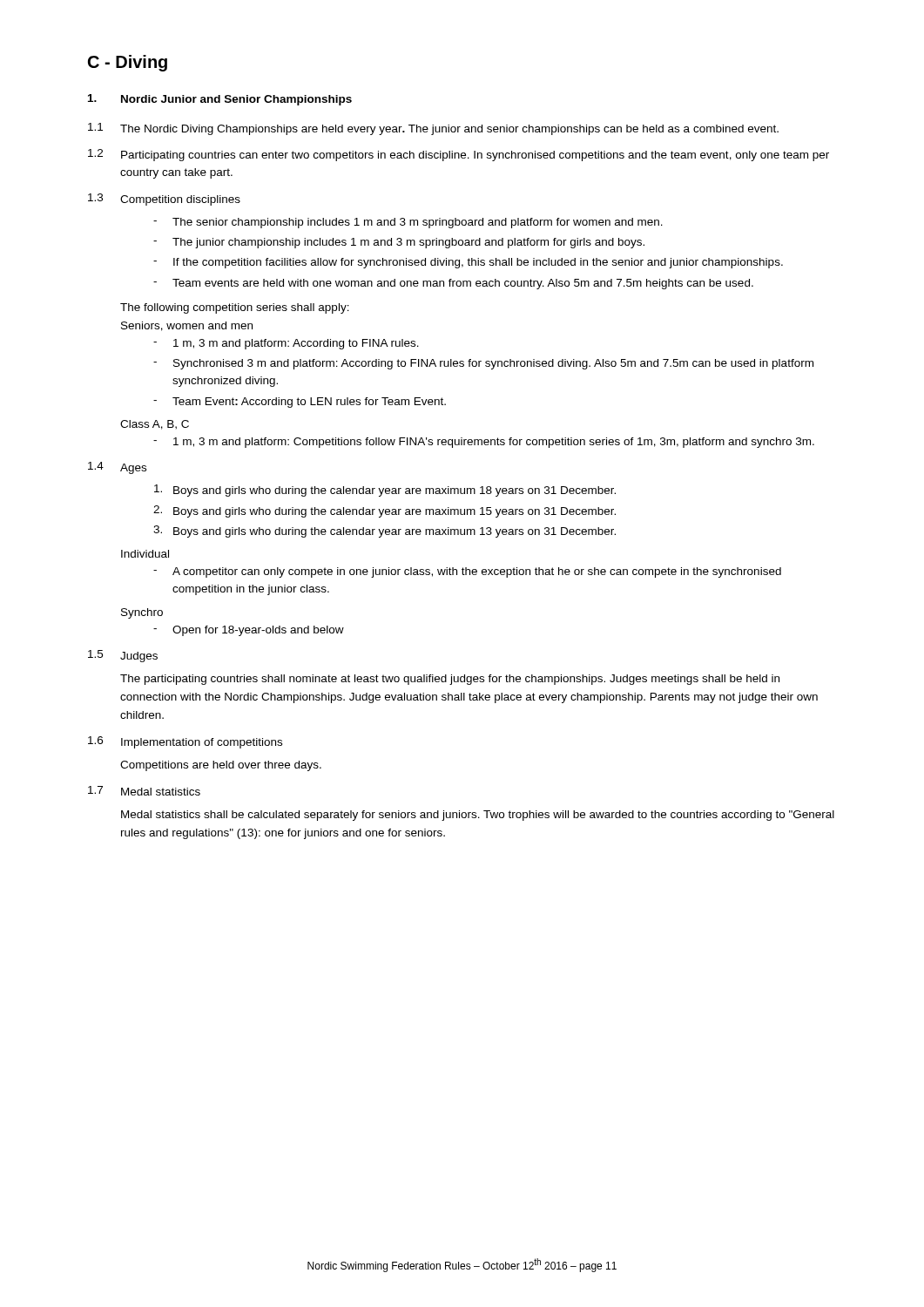
Task: Select the section header that reads "1. Nordic Junior and Senior Championships"
Action: click(220, 100)
